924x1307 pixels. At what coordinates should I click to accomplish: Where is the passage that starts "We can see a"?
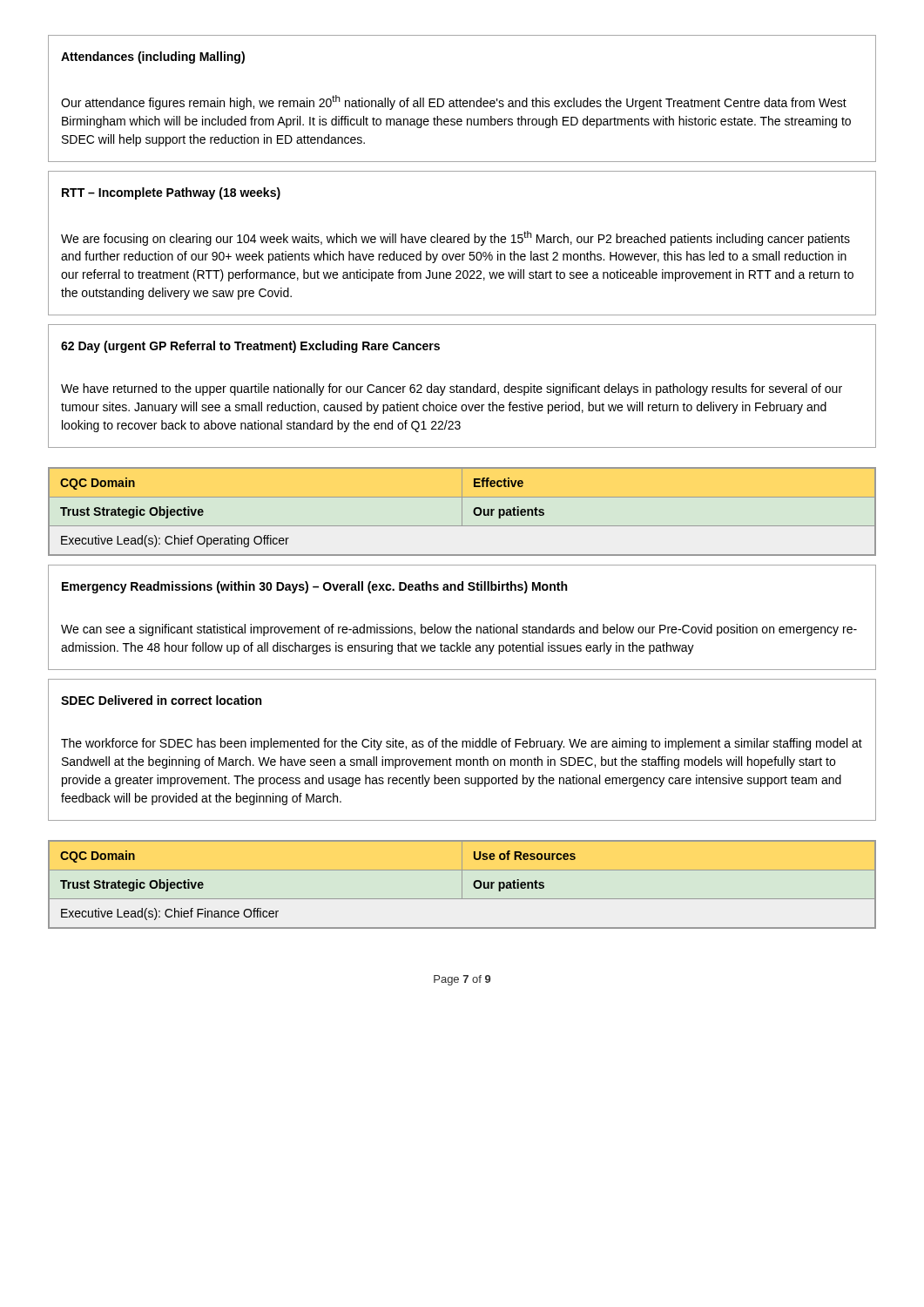point(462,639)
